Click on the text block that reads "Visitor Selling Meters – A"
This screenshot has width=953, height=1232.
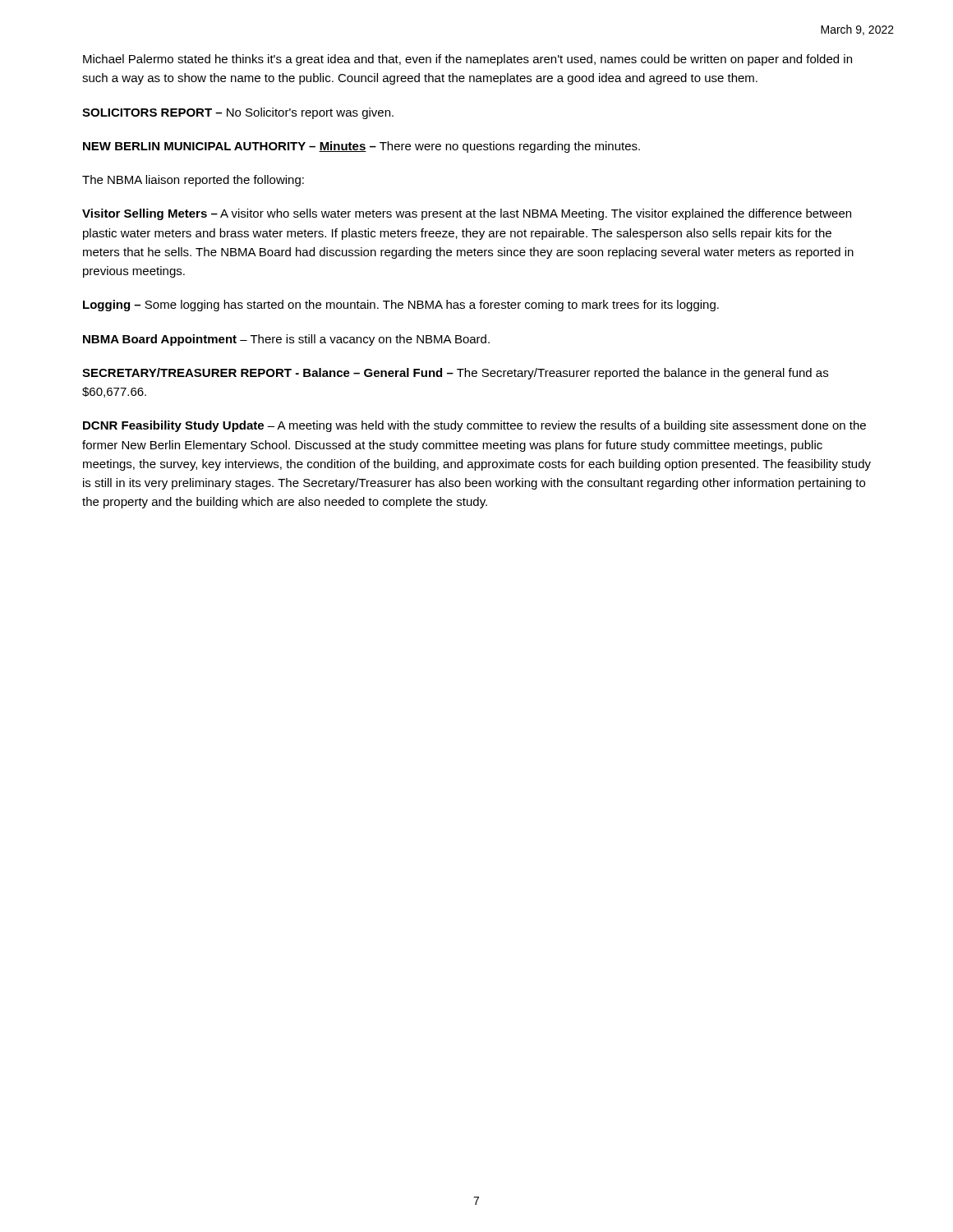click(x=476, y=242)
